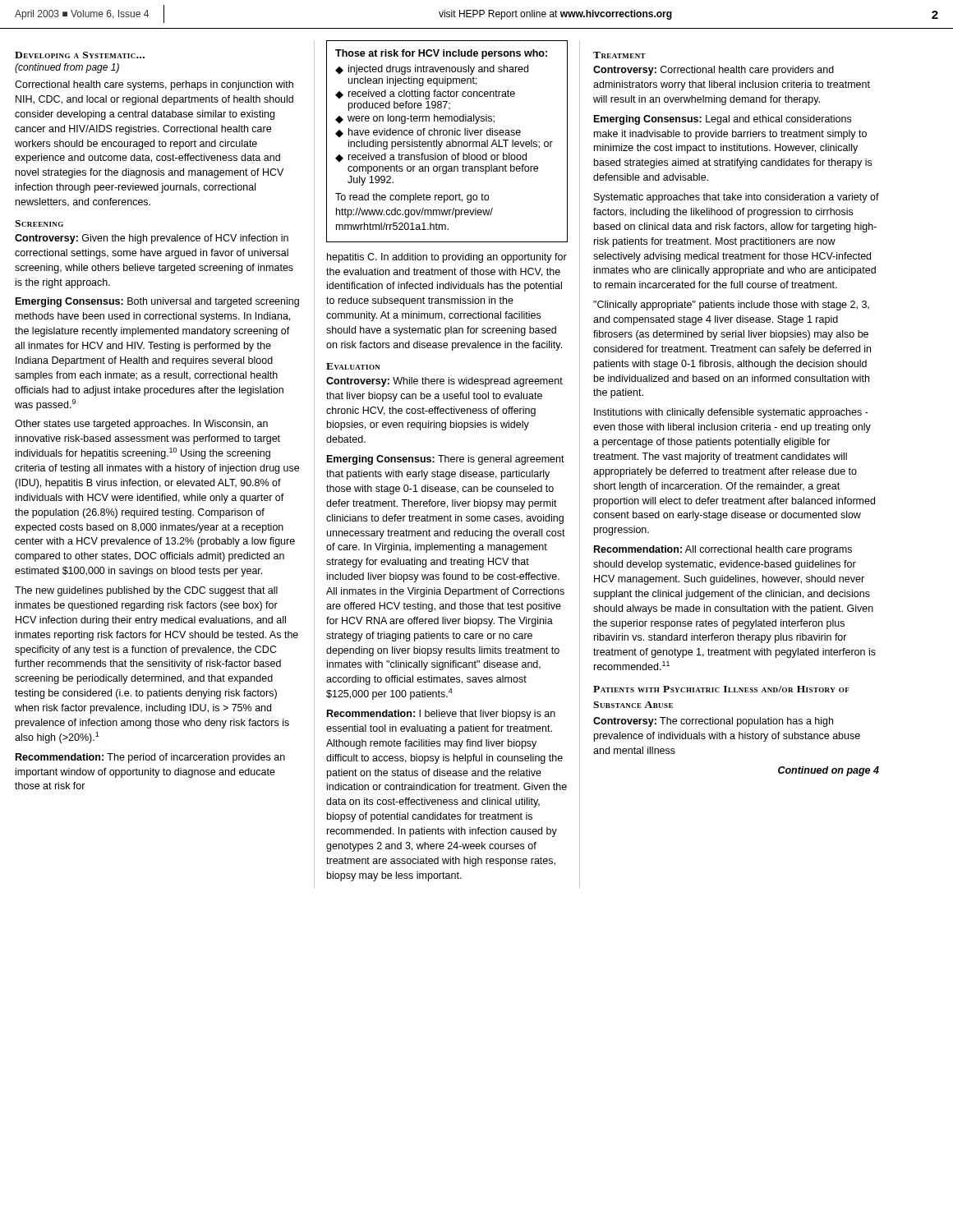Navigate to the element starting "Controversy: The correctional"
953x1232 pixels.
[736, 736]
